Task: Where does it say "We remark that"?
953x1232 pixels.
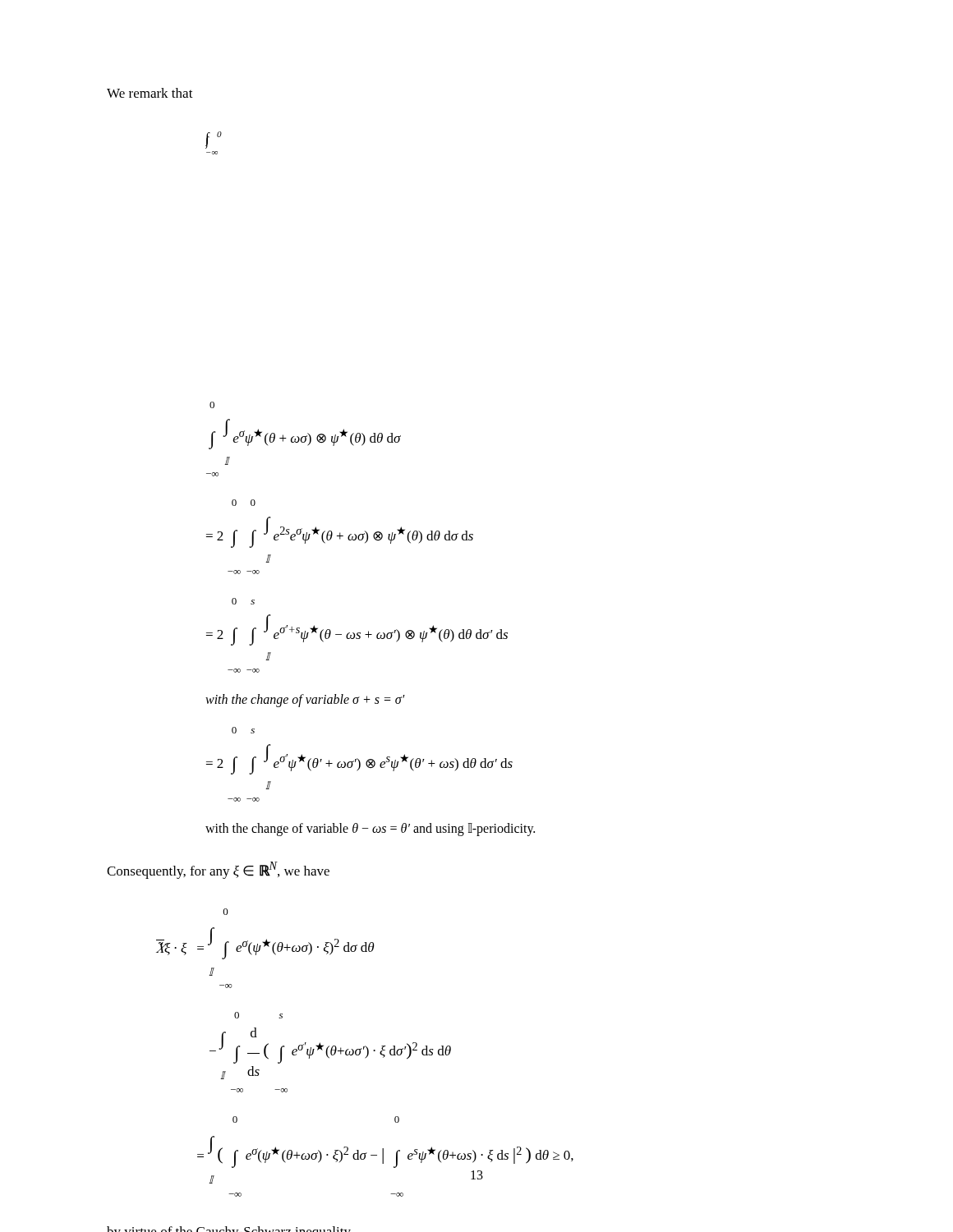Action: [x=150, y=93]
